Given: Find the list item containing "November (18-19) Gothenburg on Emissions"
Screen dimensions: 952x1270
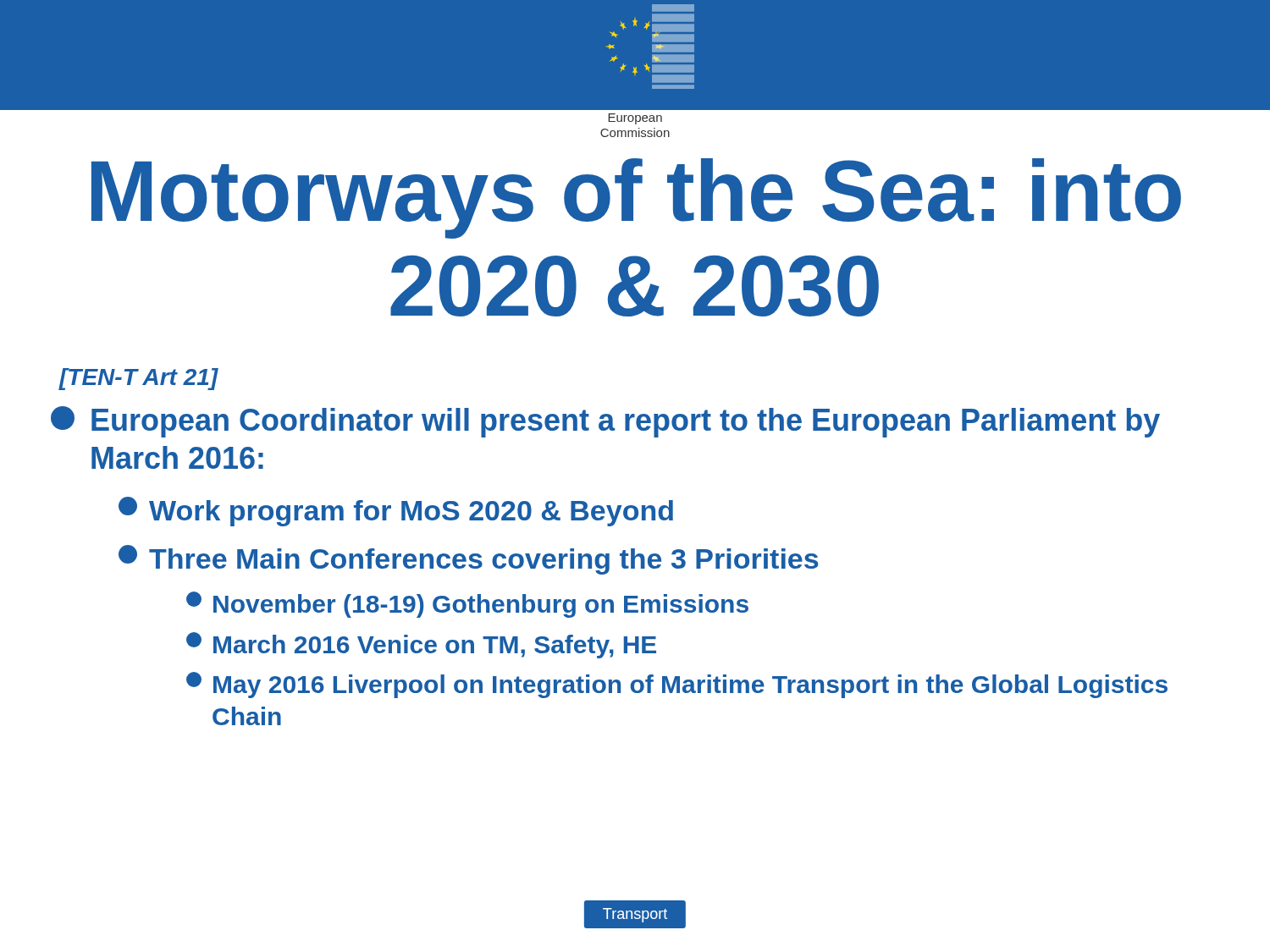Looking at the screenshot, I should [x=468, y=604].
